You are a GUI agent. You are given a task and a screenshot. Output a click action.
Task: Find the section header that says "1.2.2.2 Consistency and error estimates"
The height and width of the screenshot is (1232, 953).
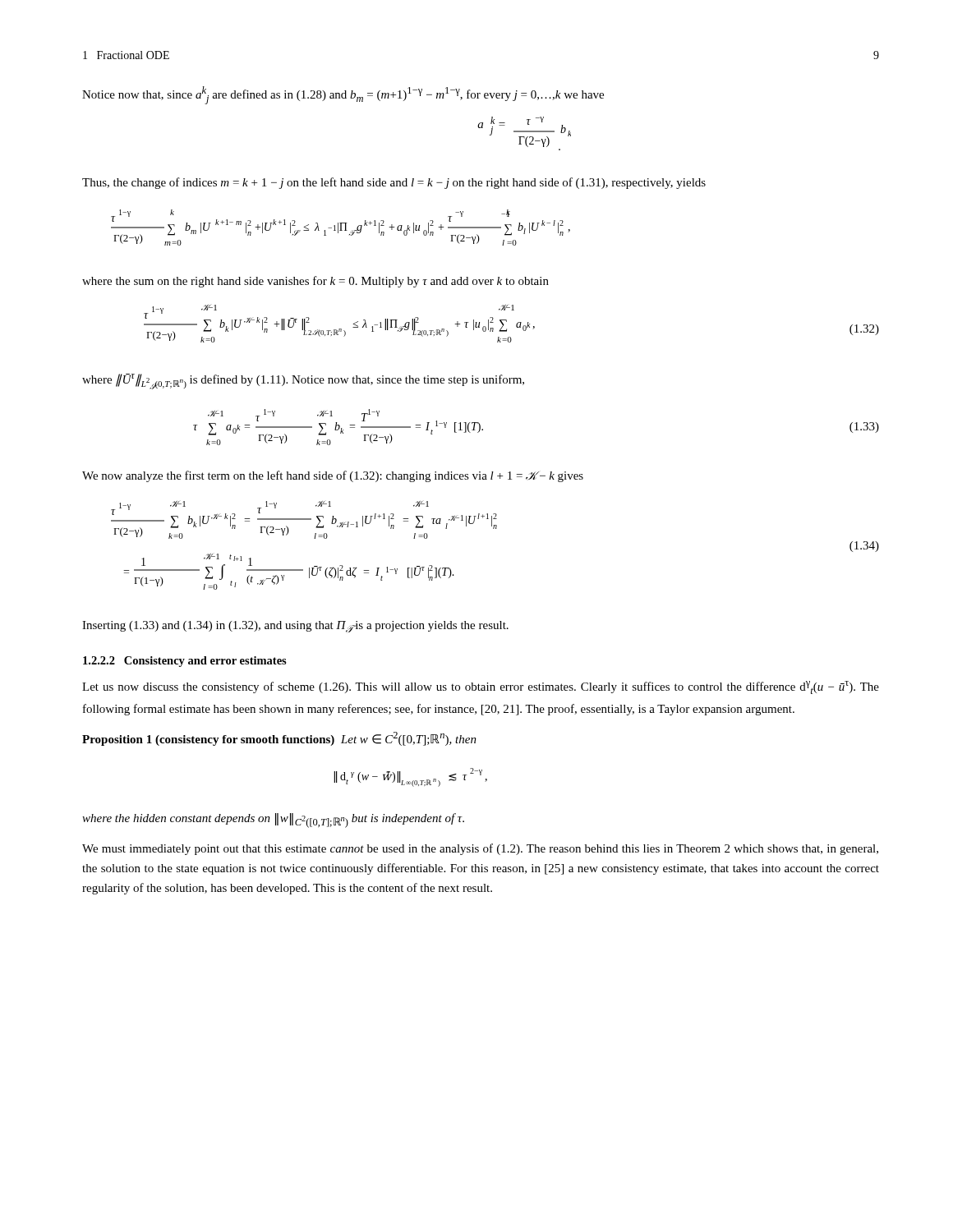pyautogui.click(x=184, y=660)
